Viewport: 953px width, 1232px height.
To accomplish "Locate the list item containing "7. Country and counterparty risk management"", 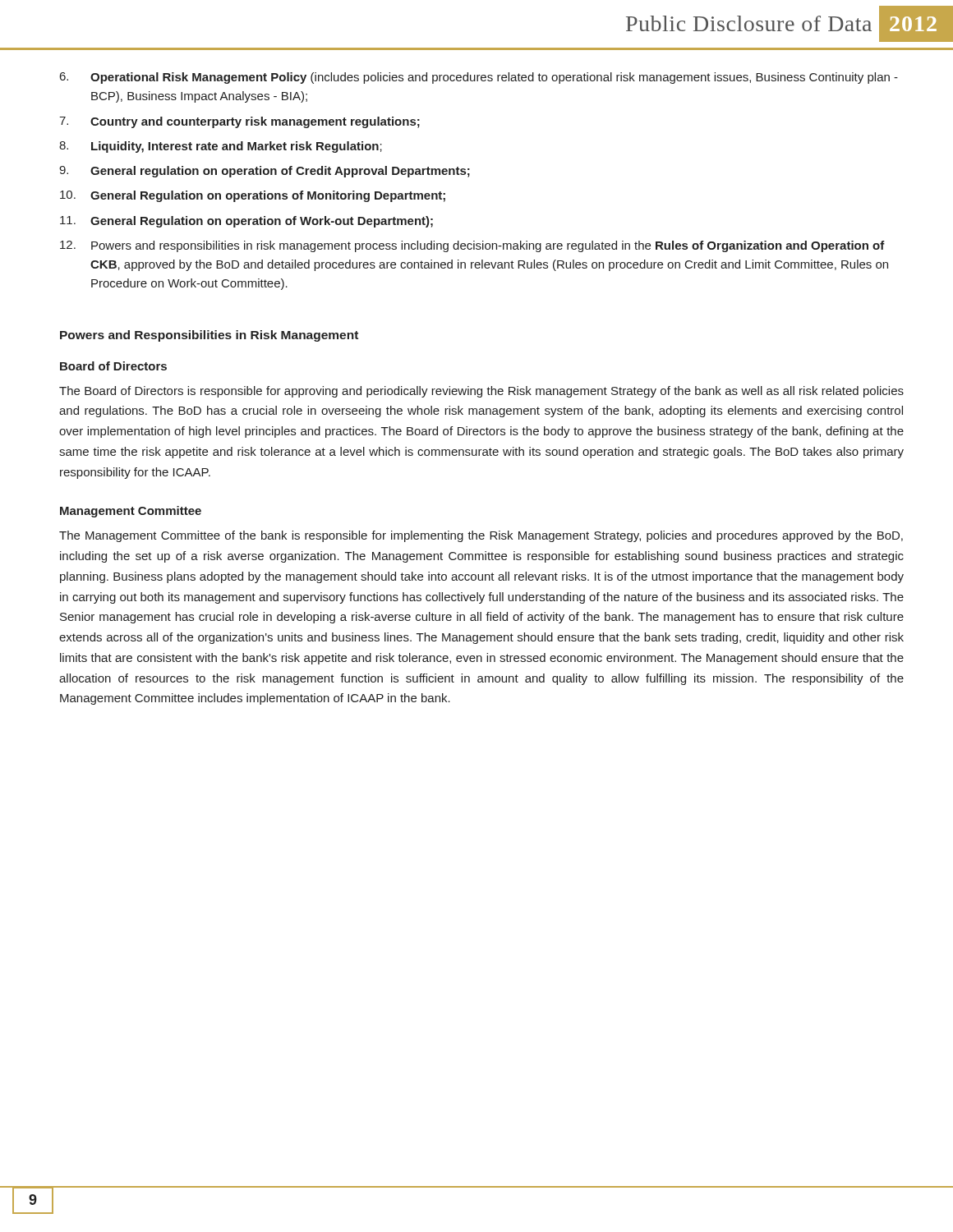I will pos(239,122).
